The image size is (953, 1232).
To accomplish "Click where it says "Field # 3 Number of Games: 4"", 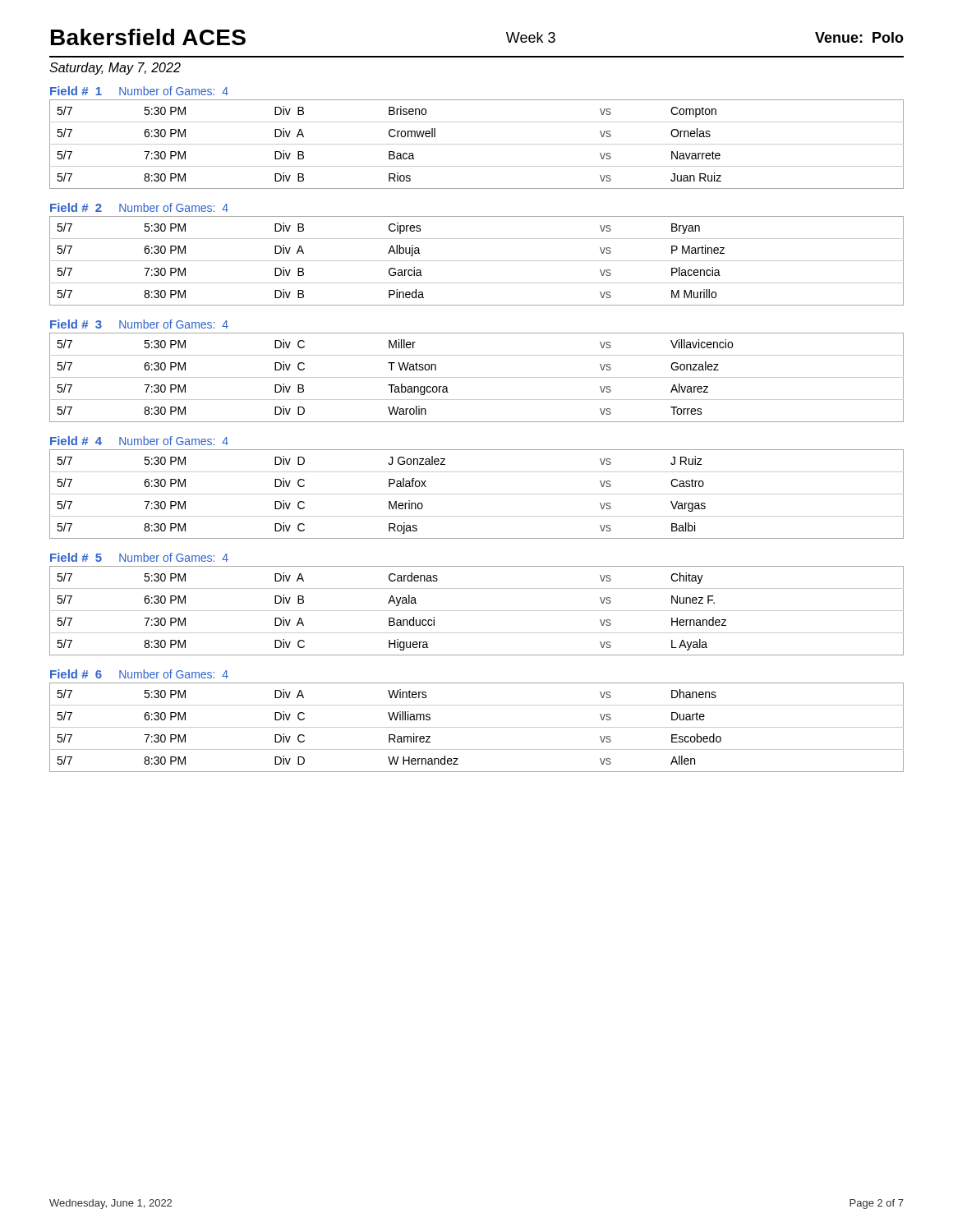I will tap(139, 324).
